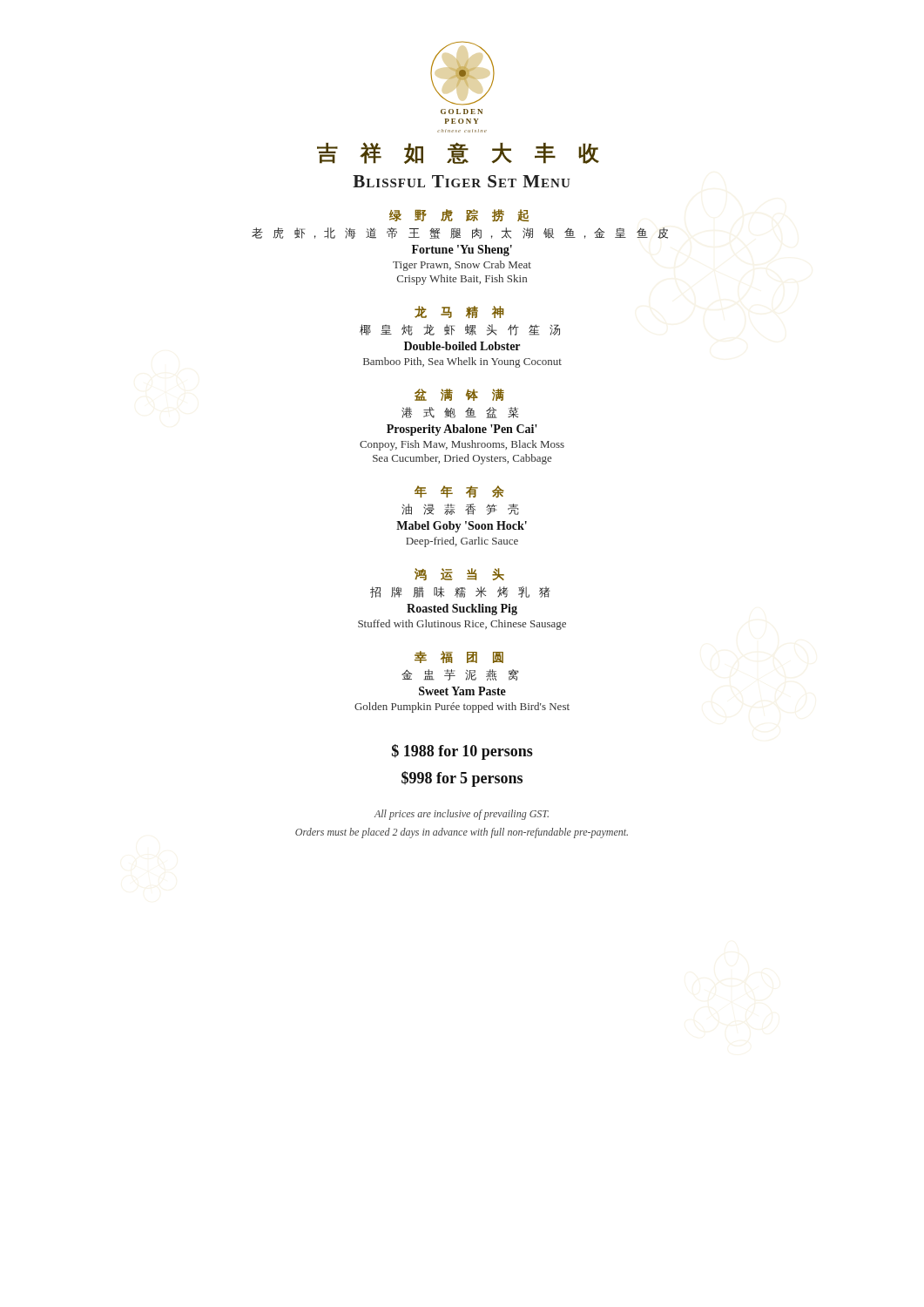Find the text starting "盆 满 钵 满 港"
The image size is (924, 1307).
[462, 404]
